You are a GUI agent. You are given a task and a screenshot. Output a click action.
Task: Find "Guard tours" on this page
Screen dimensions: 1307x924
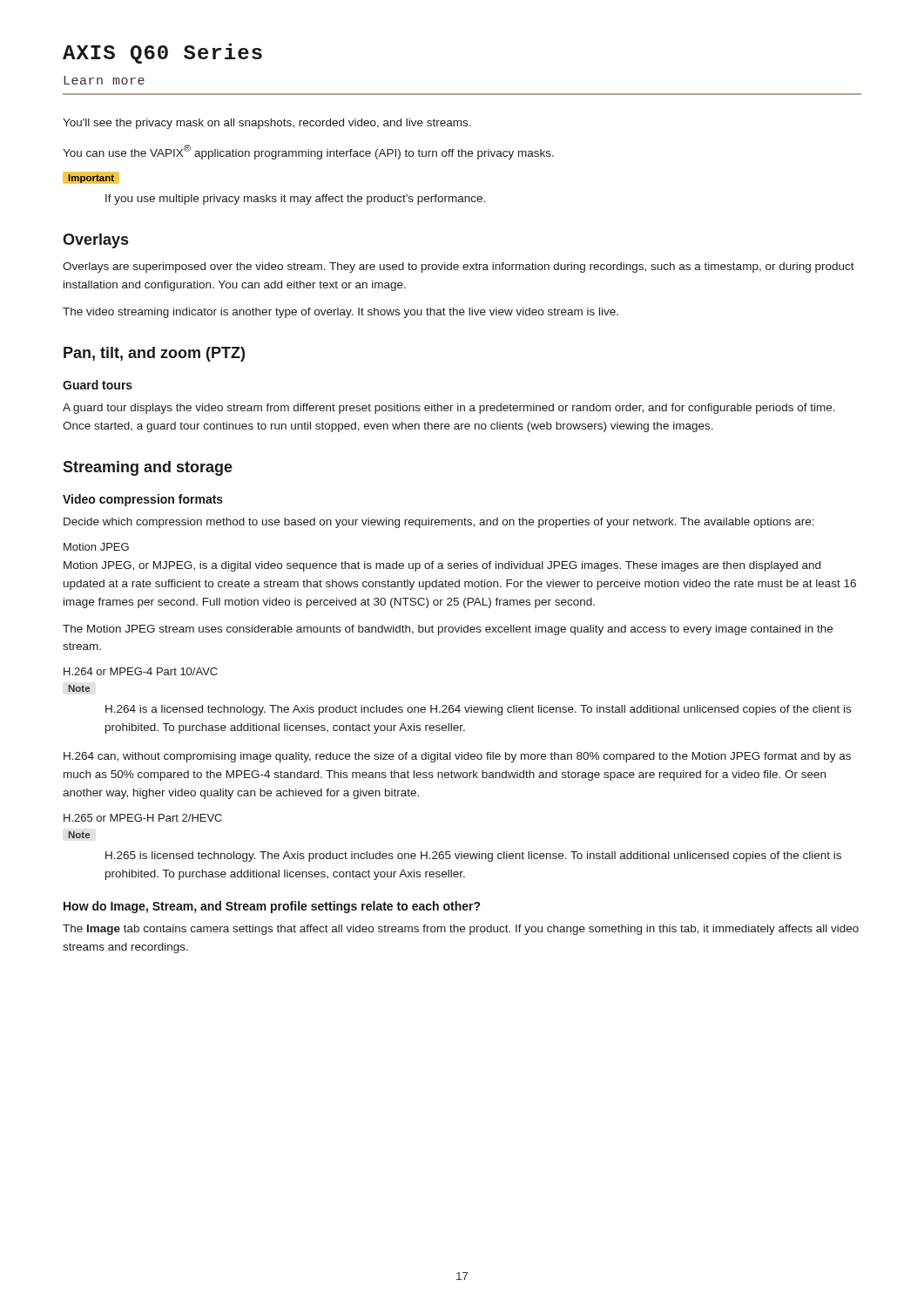point(98,385)
